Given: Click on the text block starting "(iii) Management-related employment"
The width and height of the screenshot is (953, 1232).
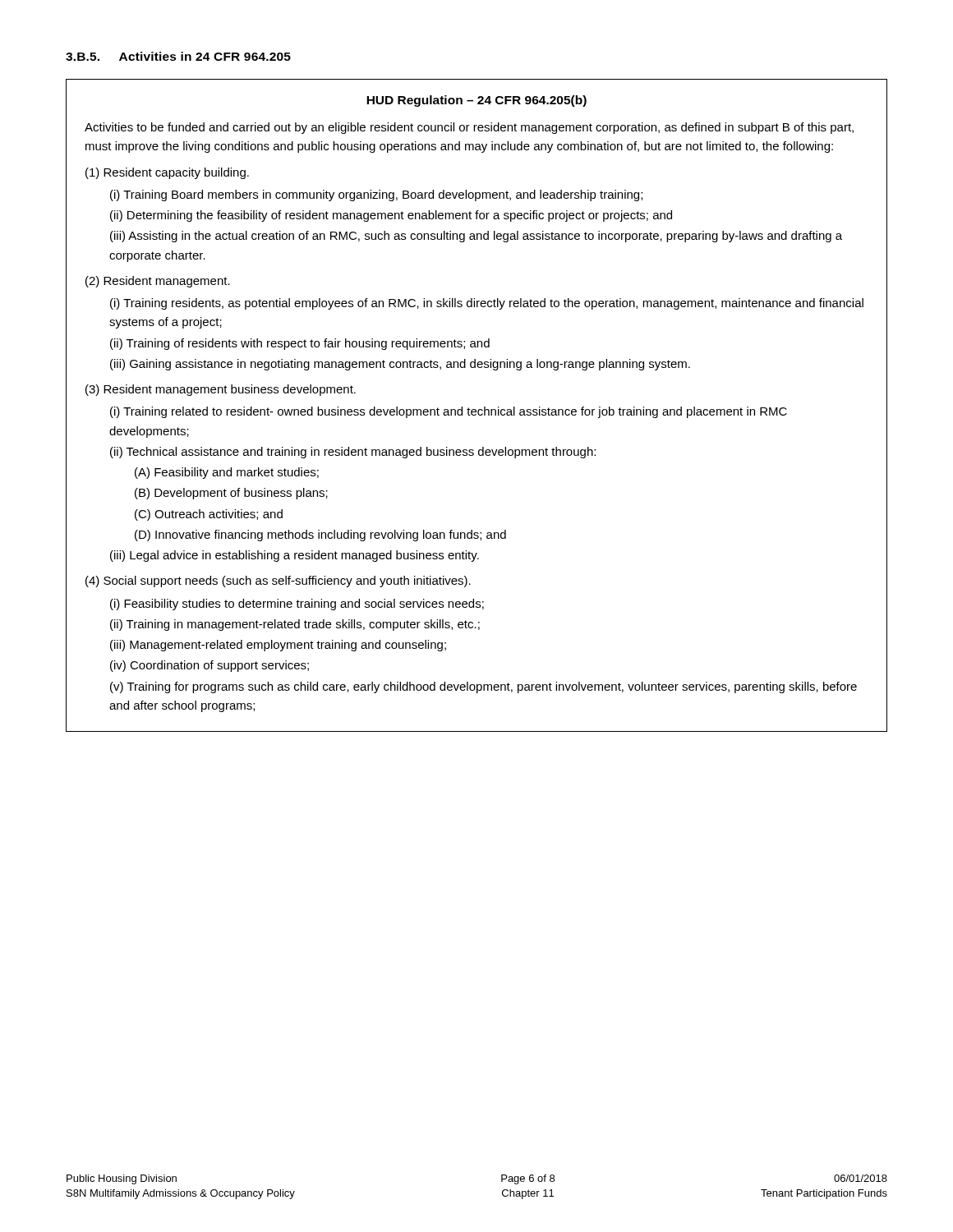Looking at the screenshot, I should 278,644.
